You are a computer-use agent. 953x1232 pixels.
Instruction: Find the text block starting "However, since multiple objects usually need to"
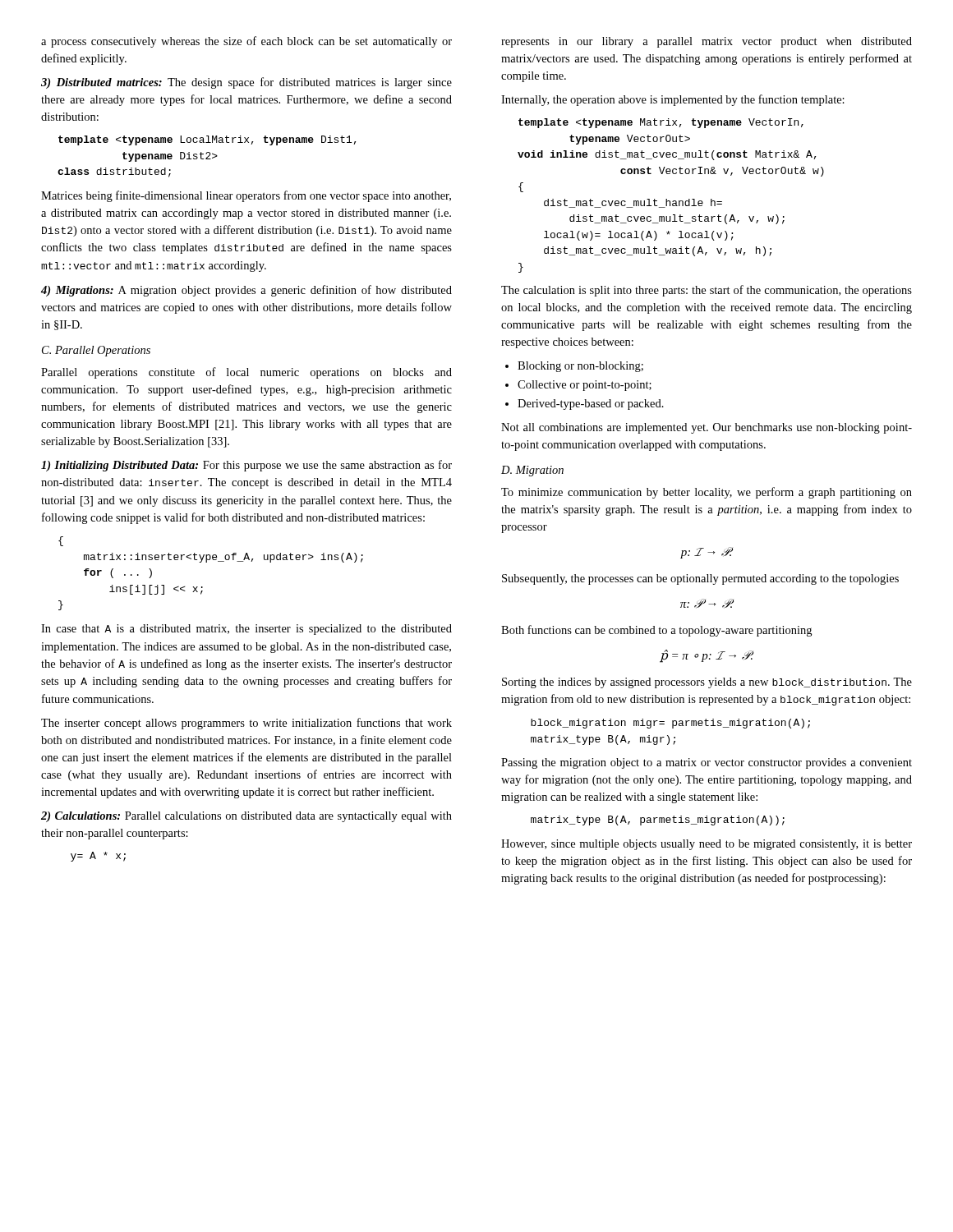[707, 861]
